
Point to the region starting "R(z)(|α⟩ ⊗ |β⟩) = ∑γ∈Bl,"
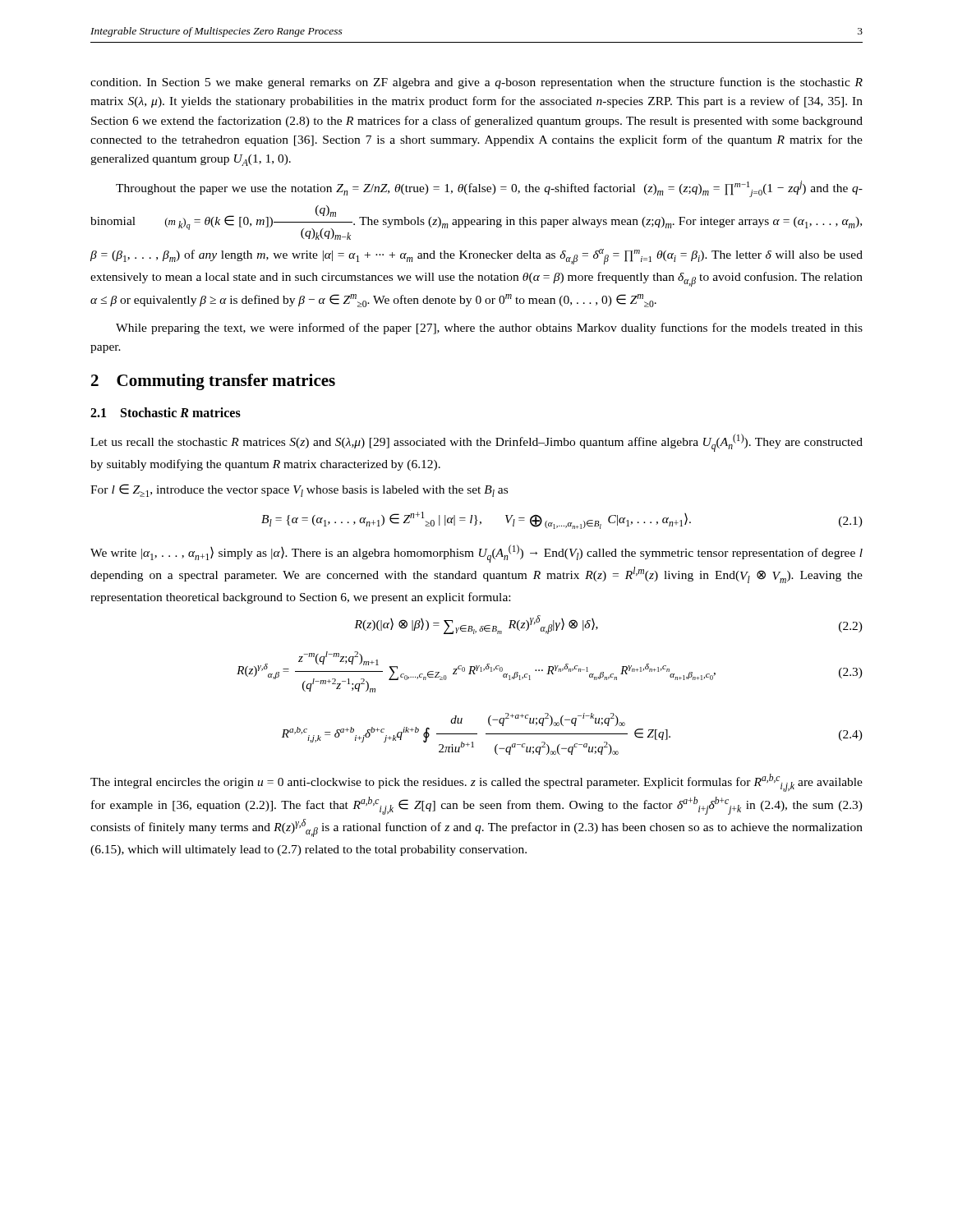[609, 625]
